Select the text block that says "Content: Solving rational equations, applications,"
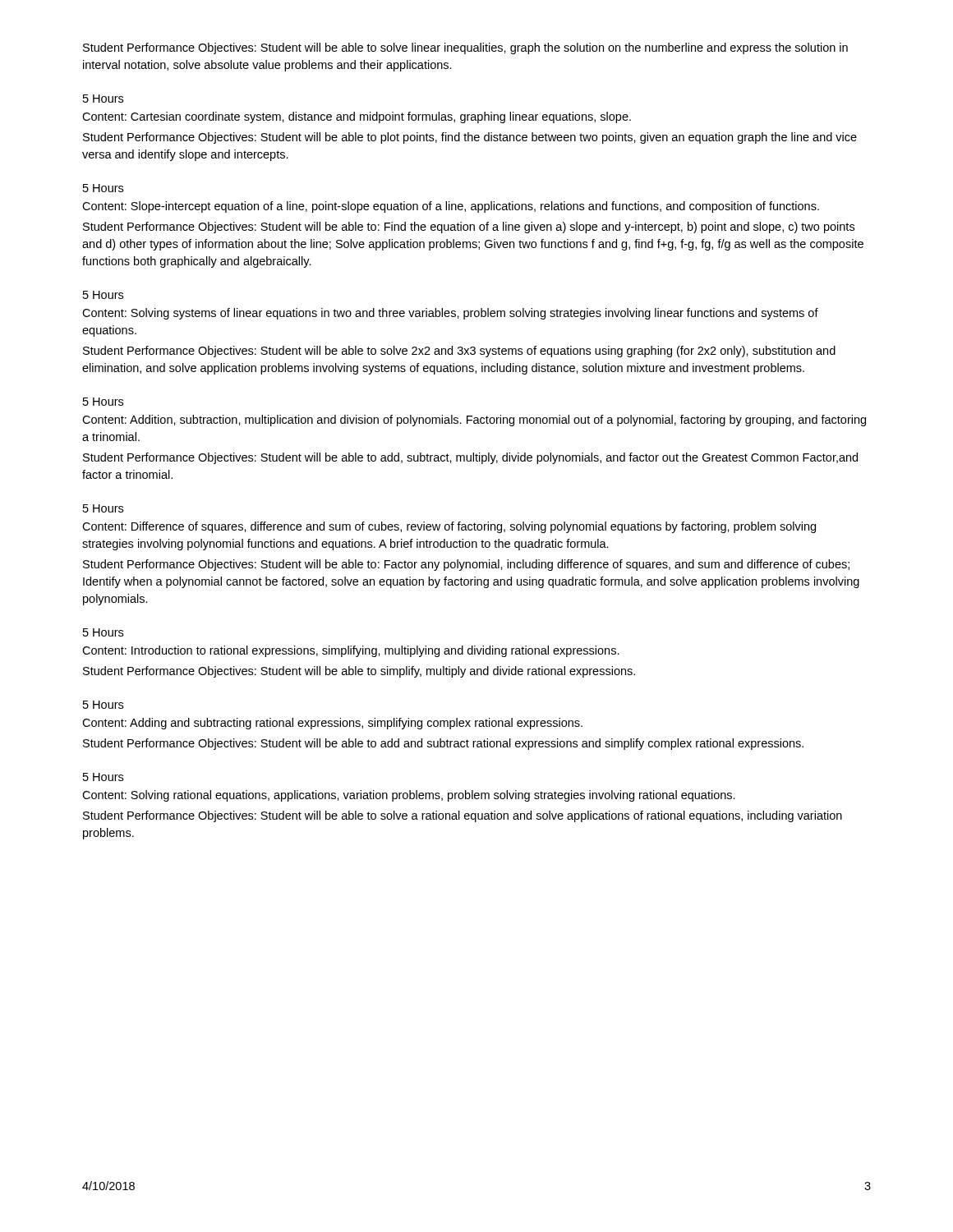The height and width of the screenshot is (1232, 953). pos(409,795)
